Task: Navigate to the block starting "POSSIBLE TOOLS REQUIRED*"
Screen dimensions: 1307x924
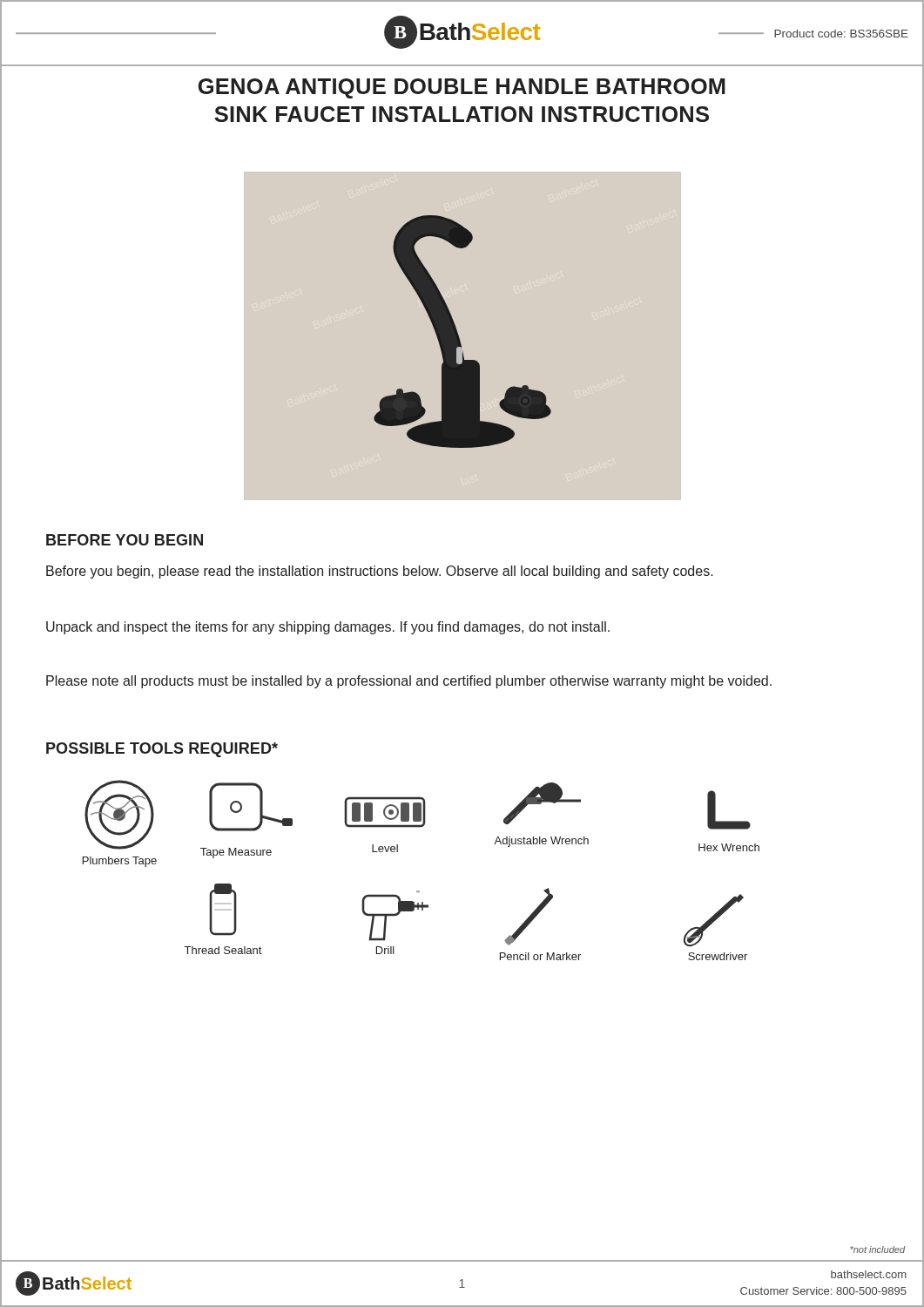Action: coord(162,748)
